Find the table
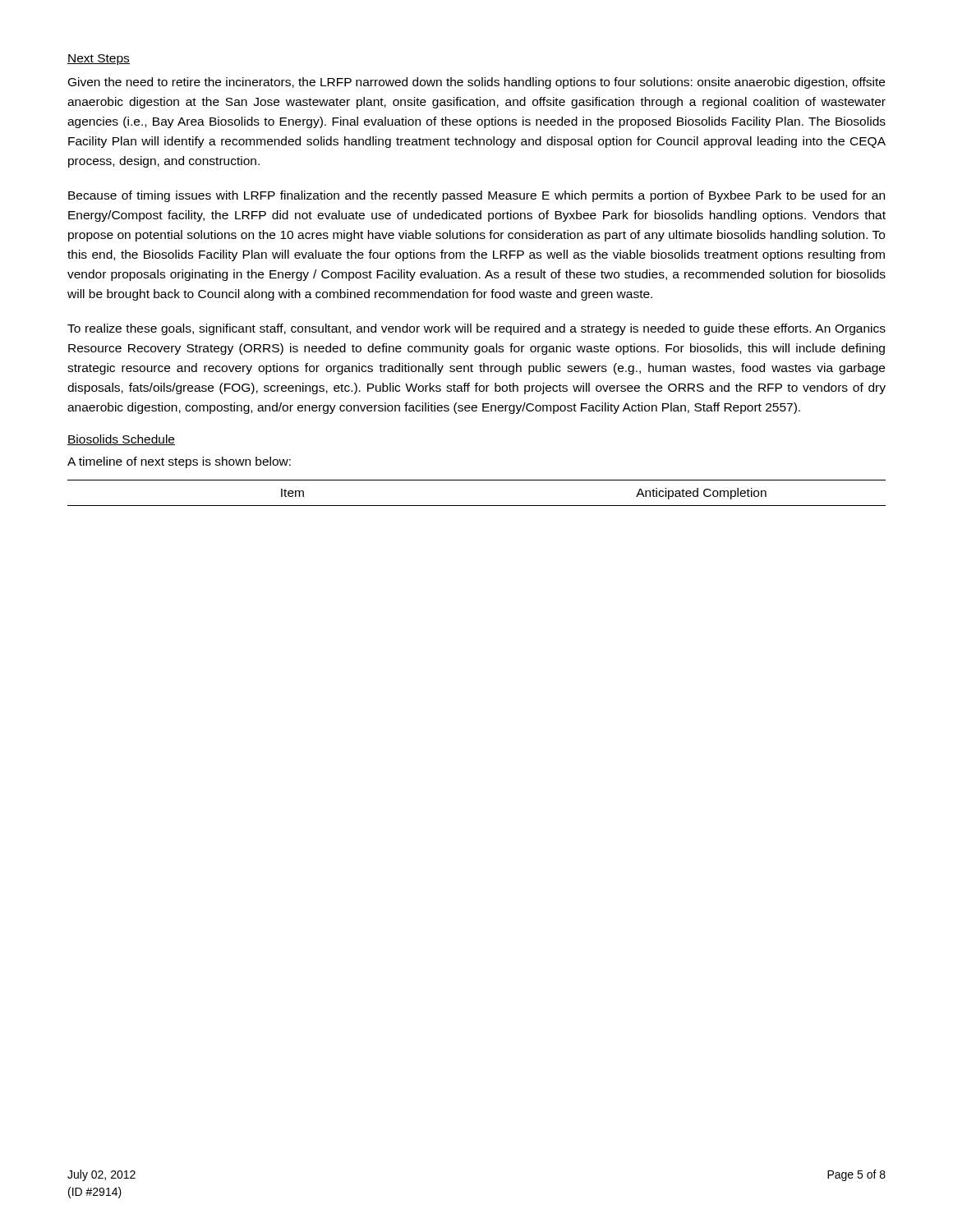 tap(476, 493)
